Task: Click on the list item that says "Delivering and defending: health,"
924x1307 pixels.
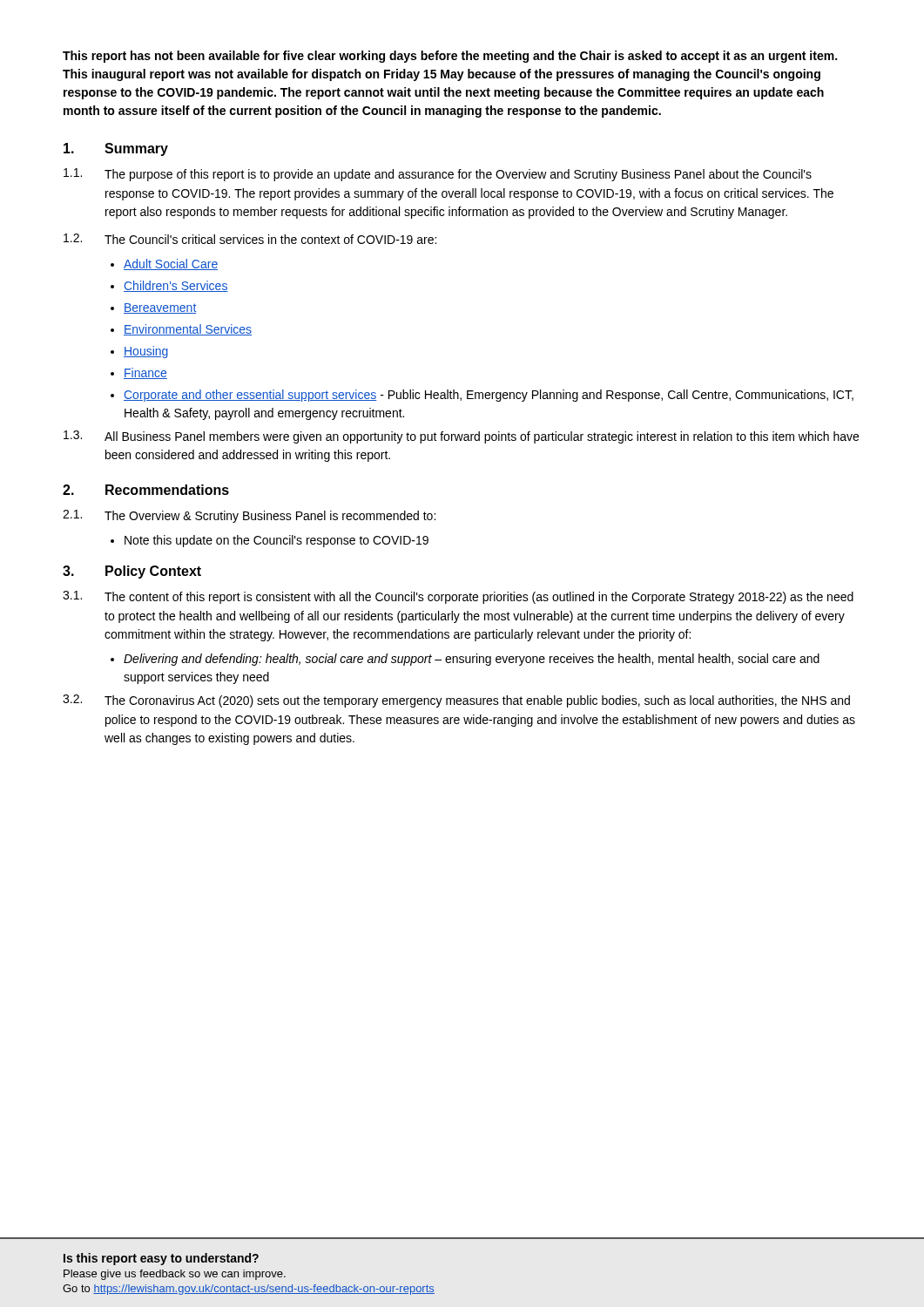Action: 472,668
